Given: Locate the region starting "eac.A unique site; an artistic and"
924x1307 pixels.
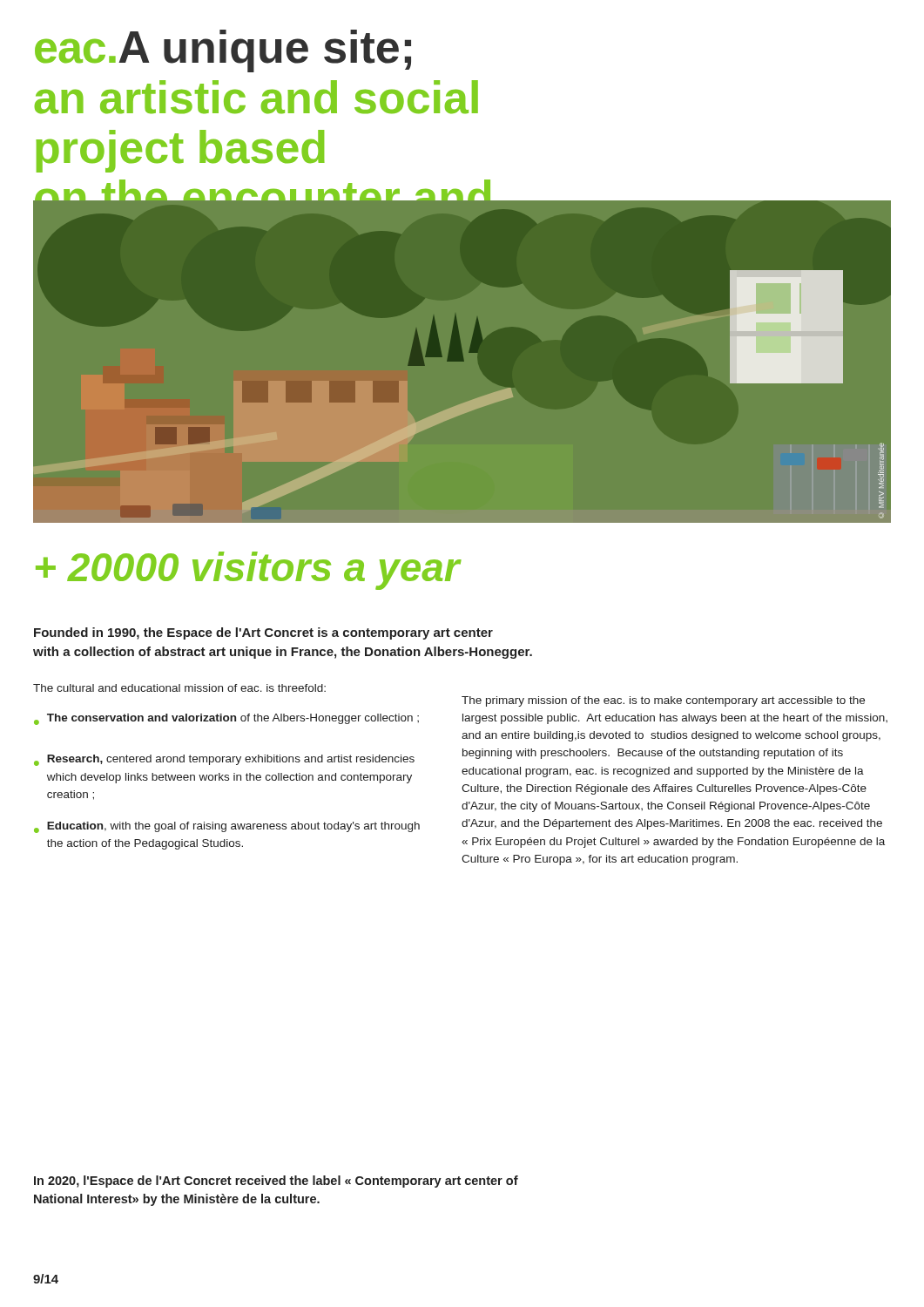Looking at the screenshot, I should coord(329,223).
